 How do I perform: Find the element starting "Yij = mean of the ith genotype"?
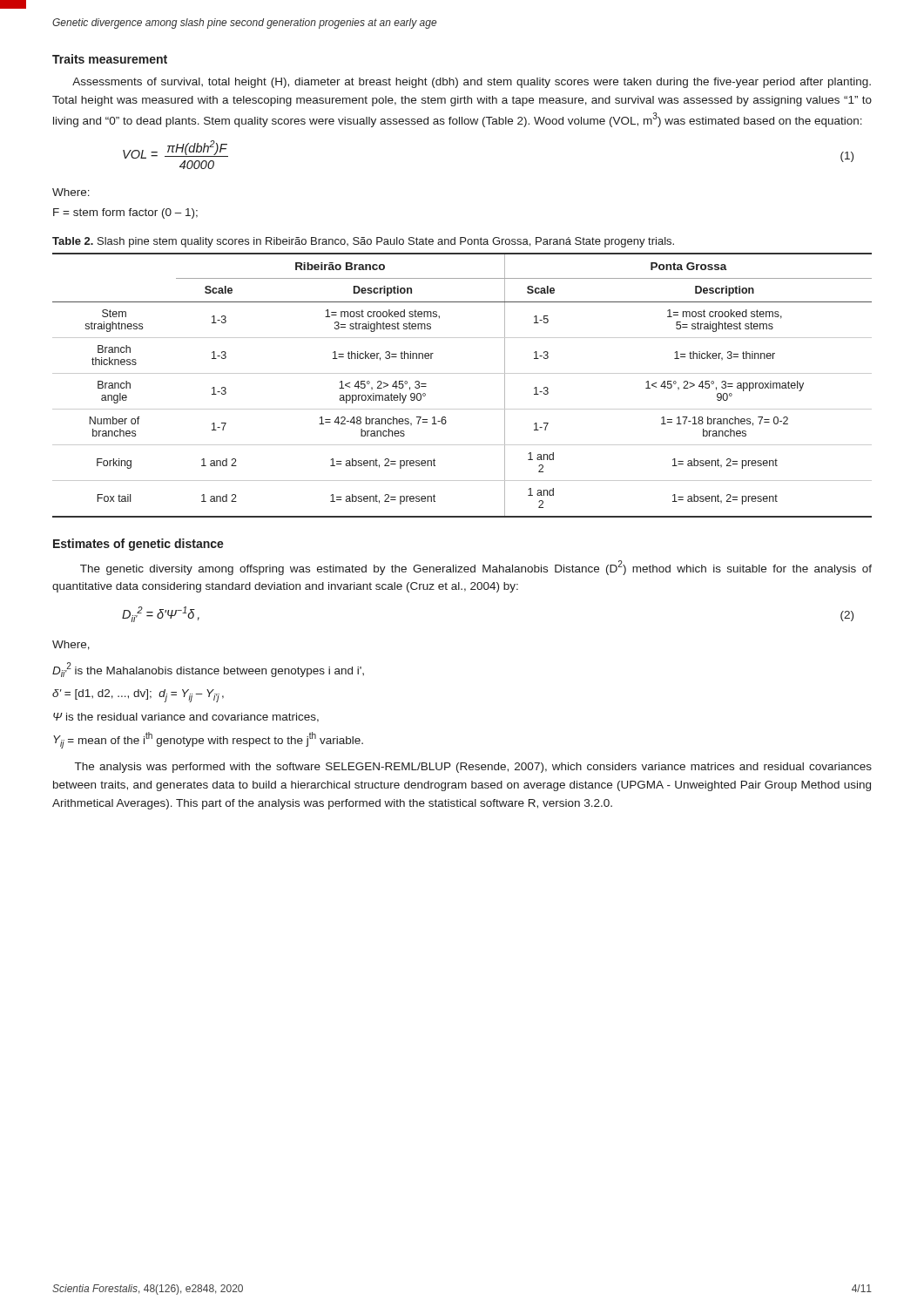point(208,740)
